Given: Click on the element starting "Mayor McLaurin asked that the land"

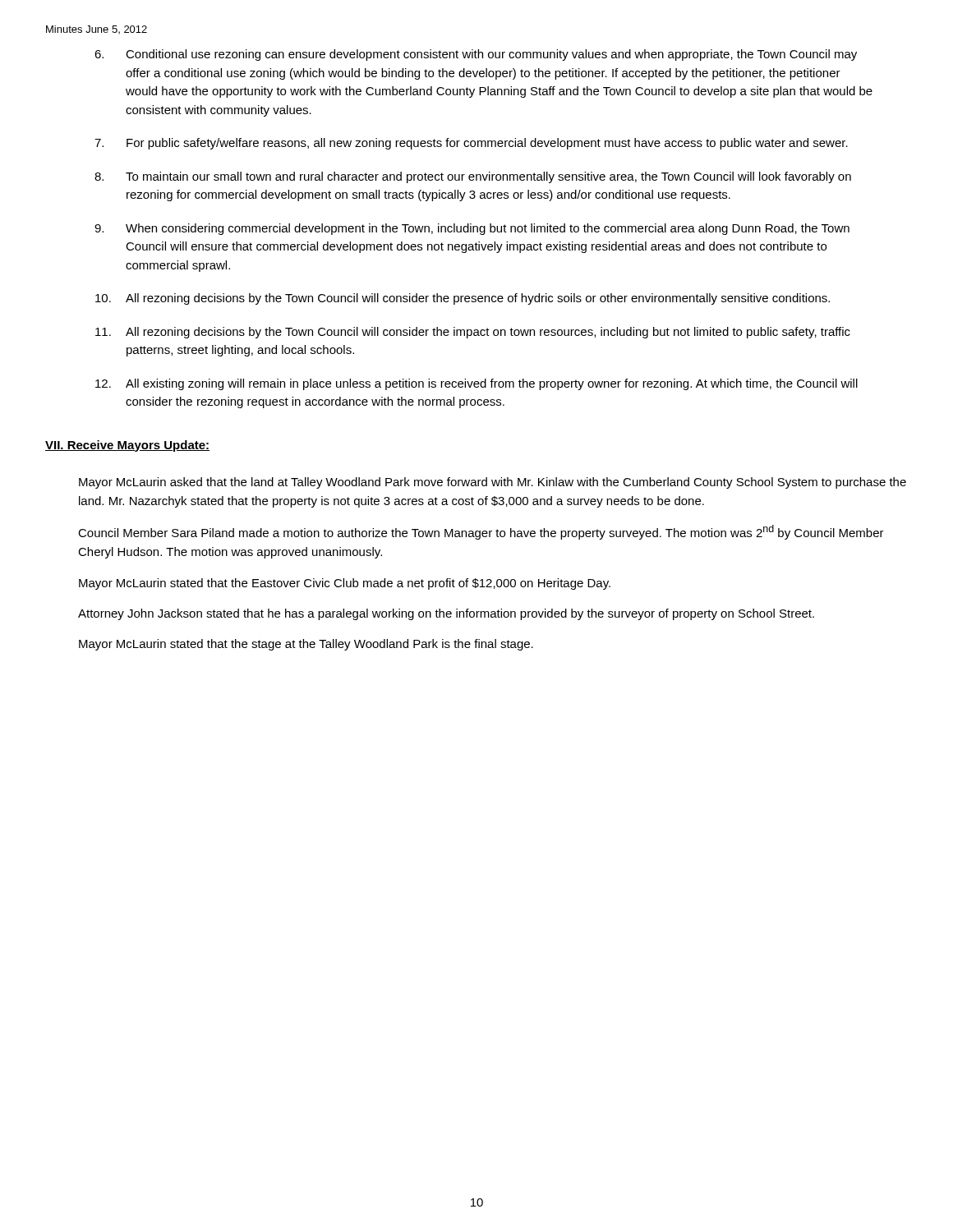Looking at the screenshot, I should [492, 491].
